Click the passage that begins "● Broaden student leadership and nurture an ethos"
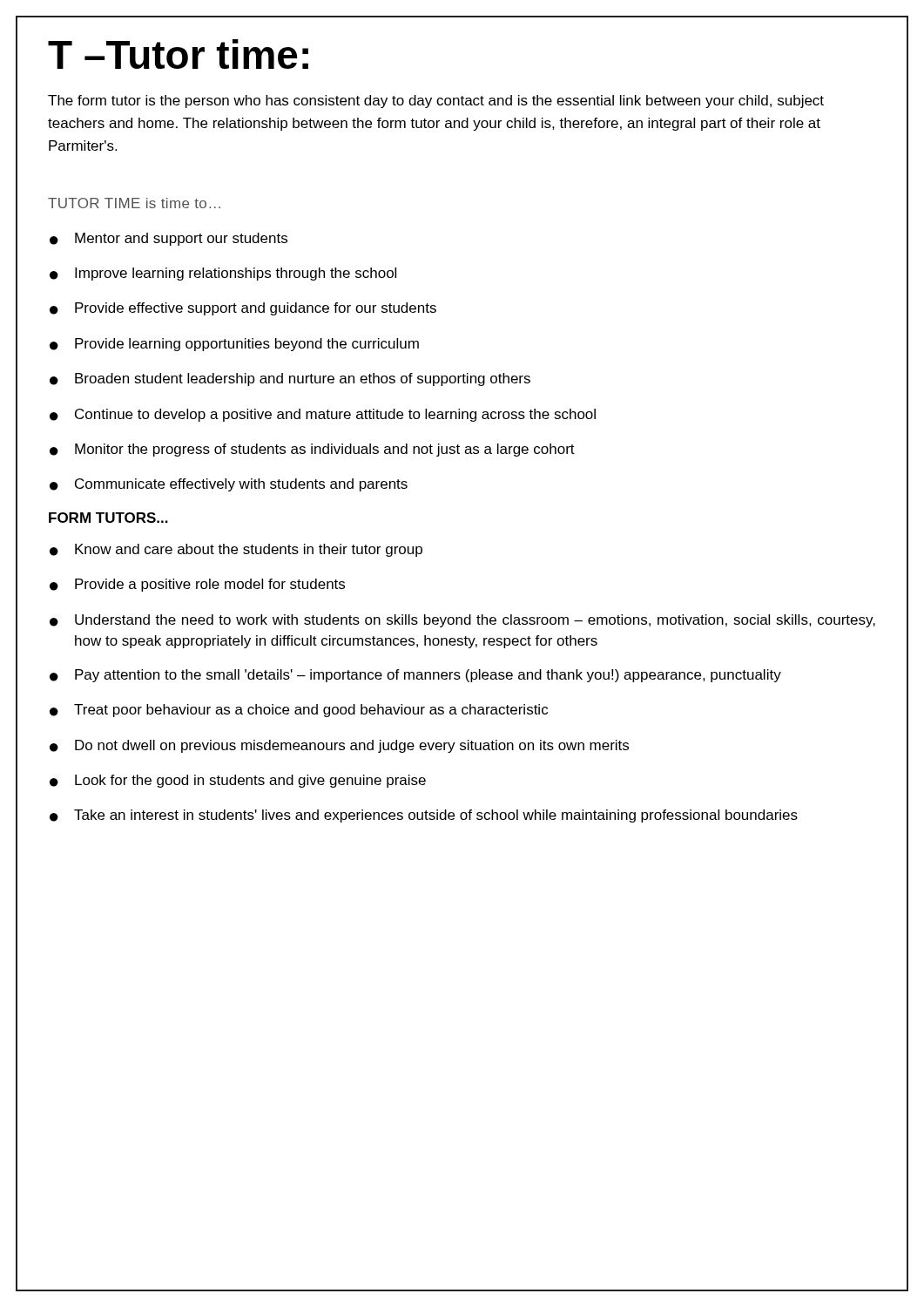Screen dimensions: 1307x924 pyautogui.click(x=462, y=380)
